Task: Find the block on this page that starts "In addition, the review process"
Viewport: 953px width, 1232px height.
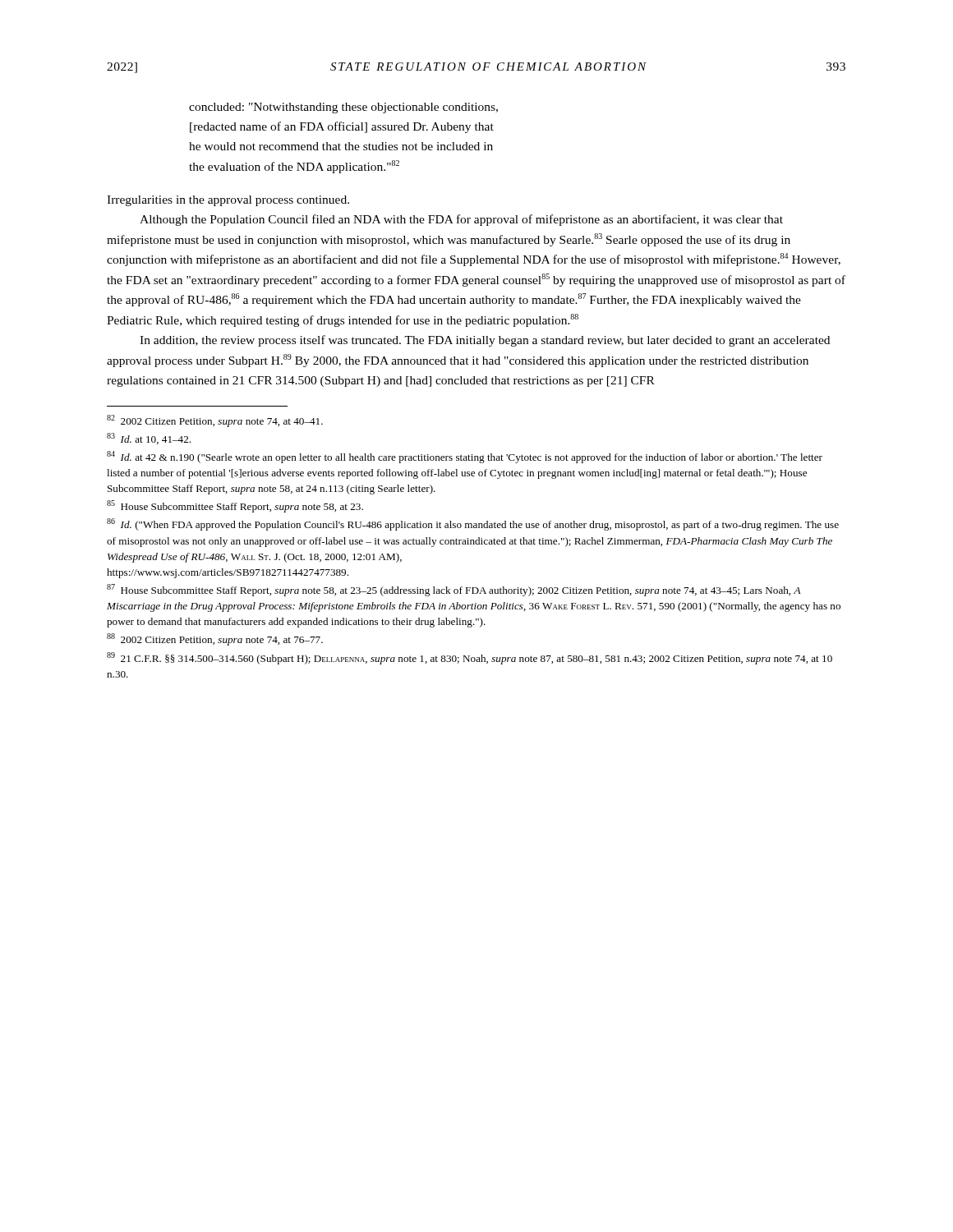Action: pyautogui.click(x=469, y=360)
